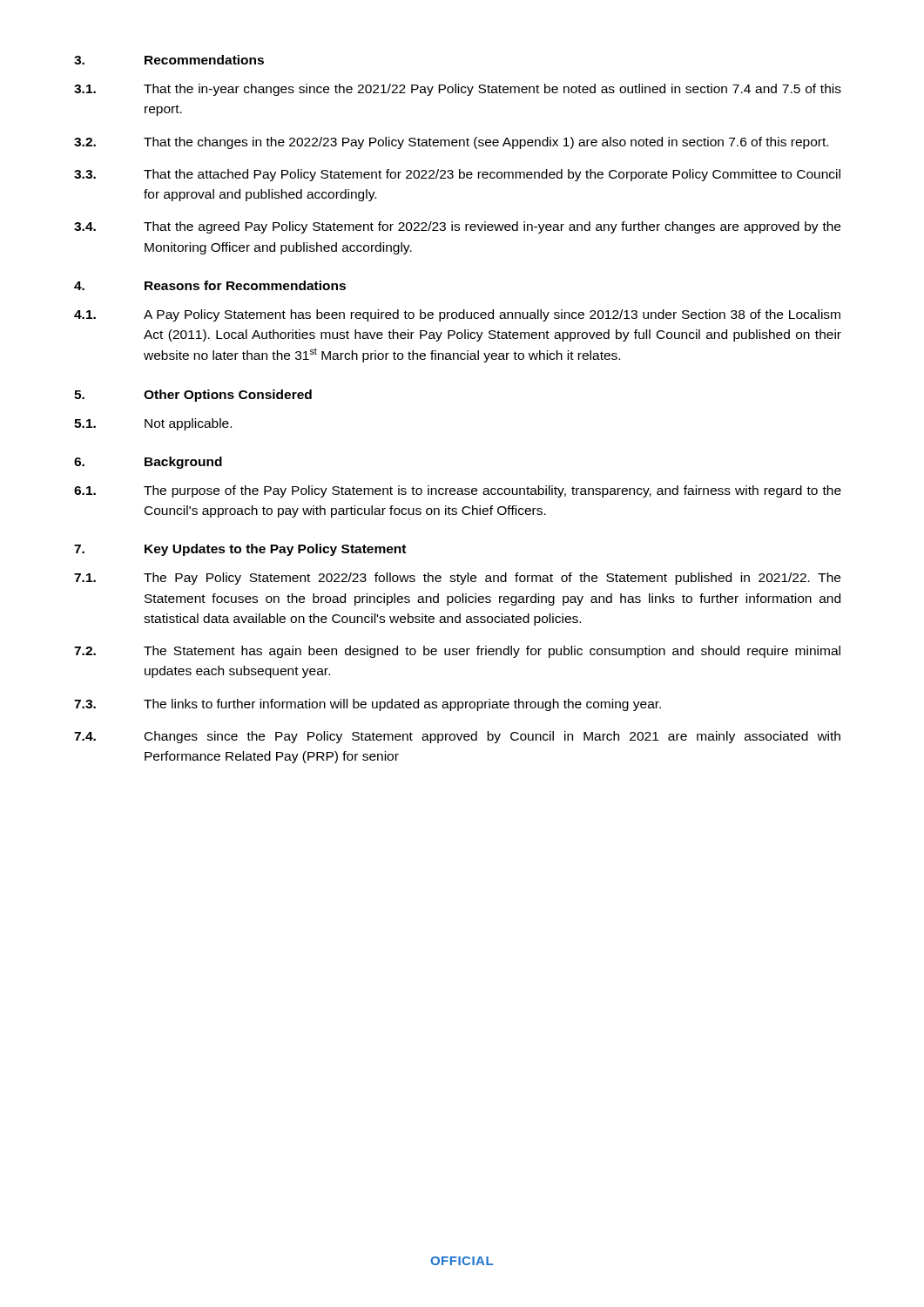Find the passage starting "6. Background"
Screen dimensions: 1307x924
coord(148,462)
